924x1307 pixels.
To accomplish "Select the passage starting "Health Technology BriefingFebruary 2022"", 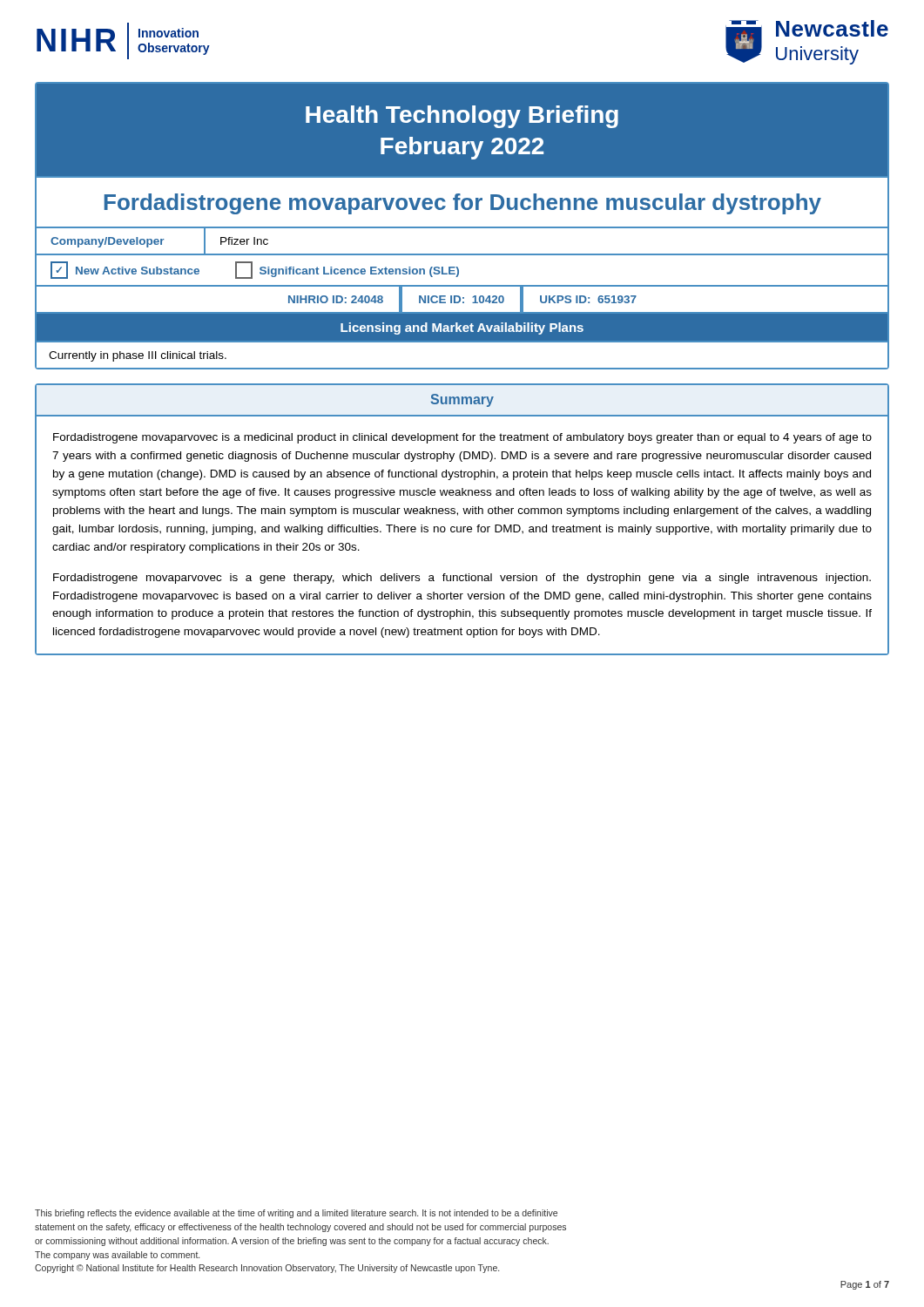I will 462,131.
